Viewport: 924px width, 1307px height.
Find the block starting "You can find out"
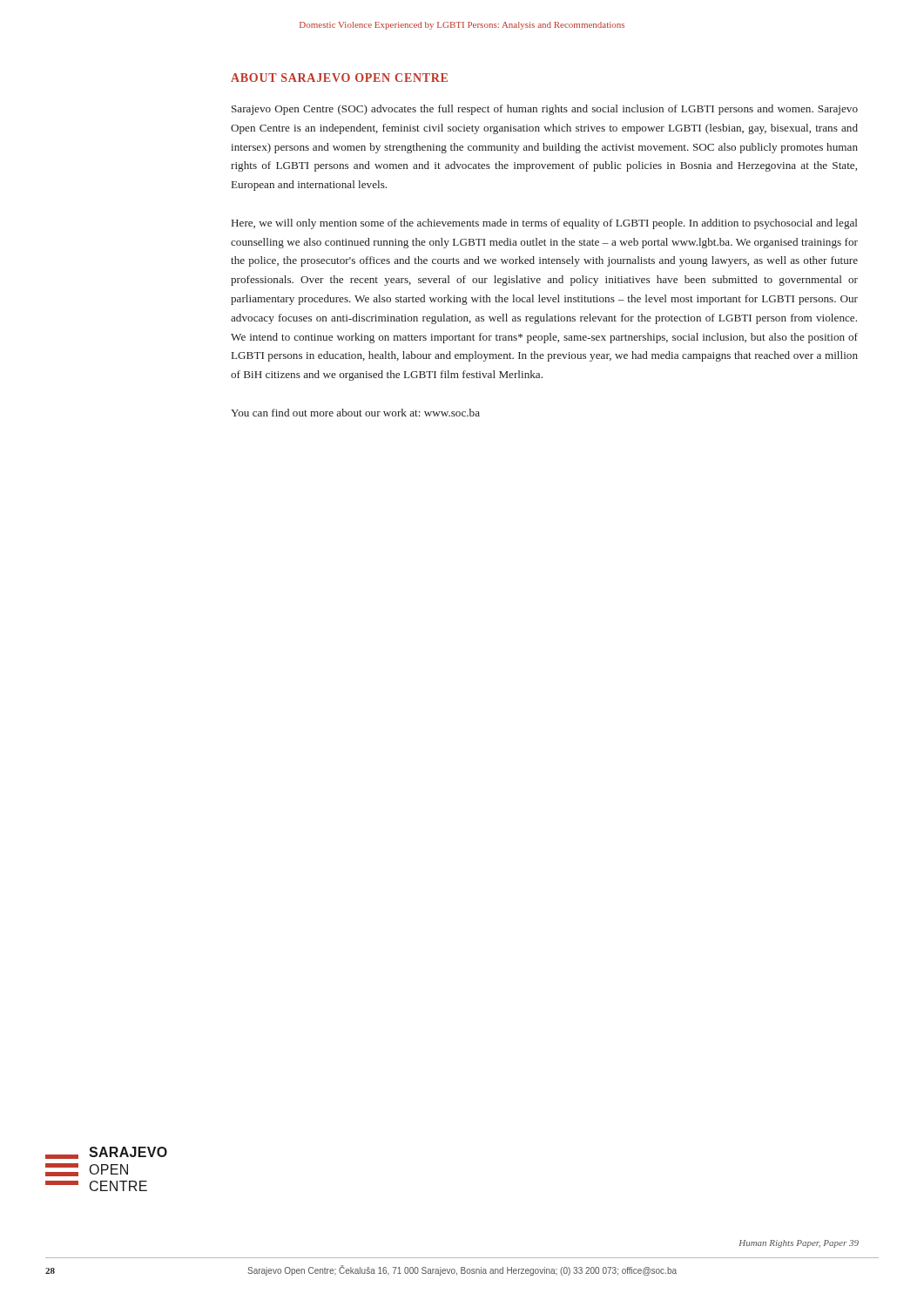pyautogui.click(x=355, y=412)
